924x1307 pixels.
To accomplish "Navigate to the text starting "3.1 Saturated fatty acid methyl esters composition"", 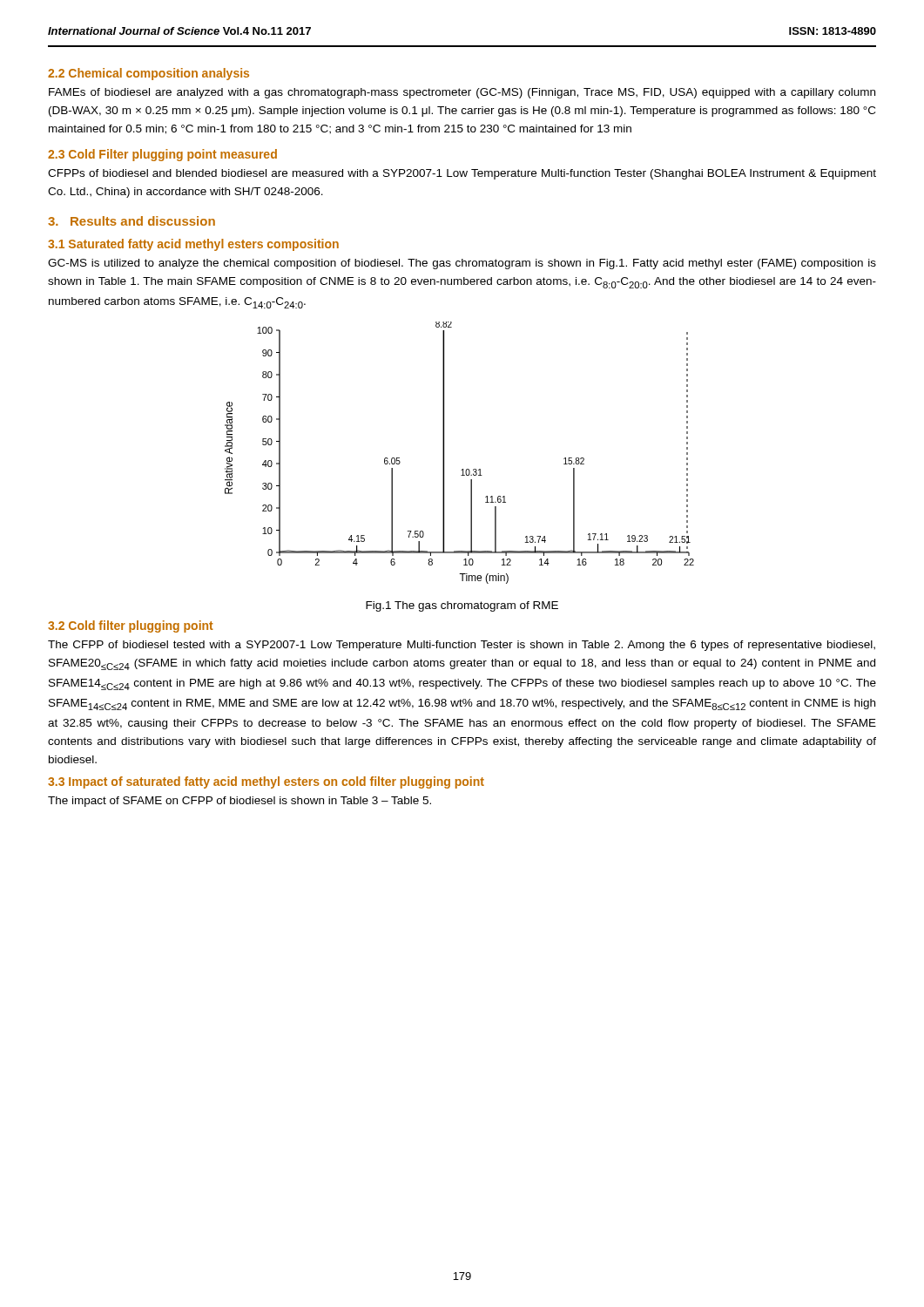I will [x=194, y=244].
